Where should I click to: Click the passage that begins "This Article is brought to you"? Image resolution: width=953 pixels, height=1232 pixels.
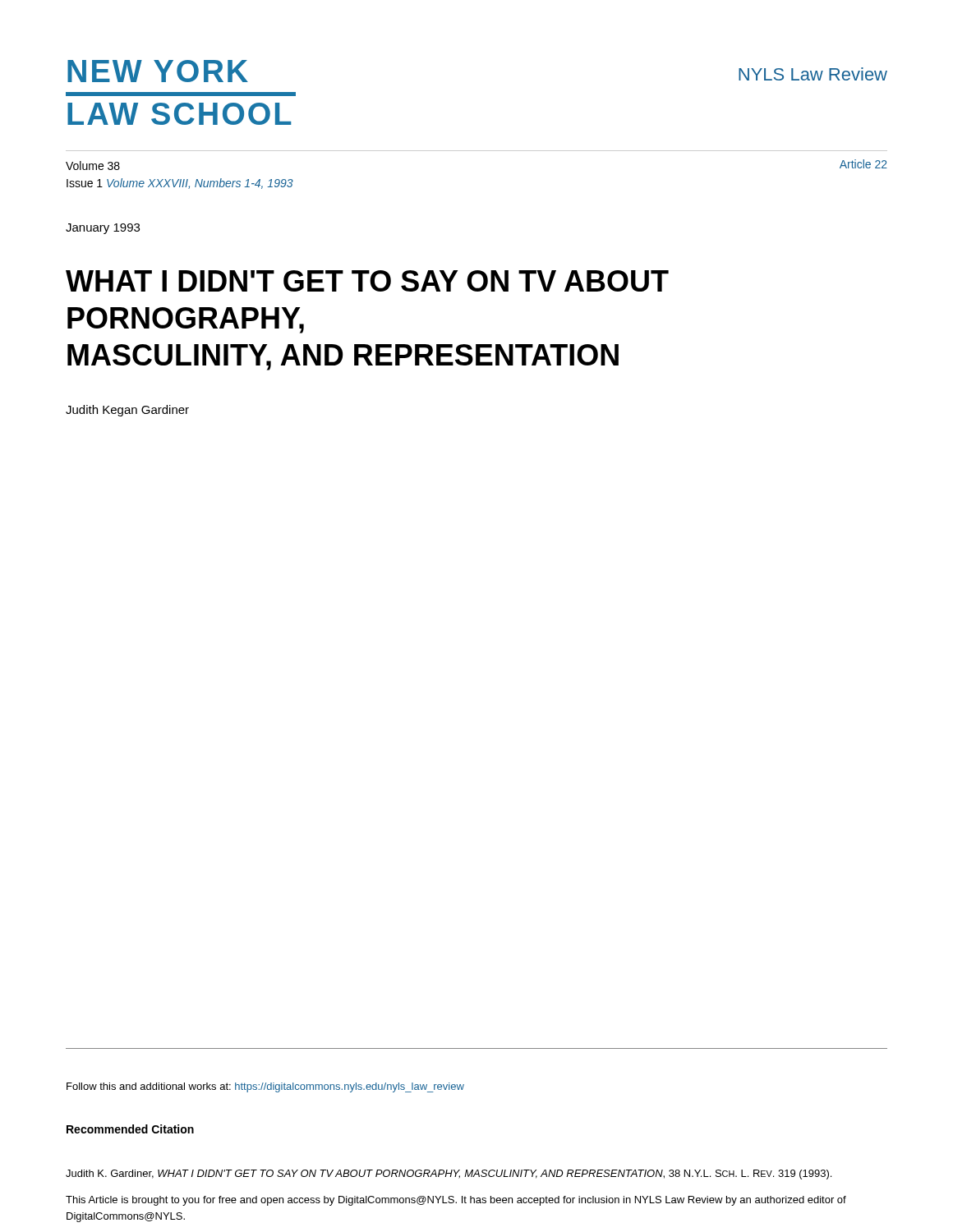[456, 1208]
